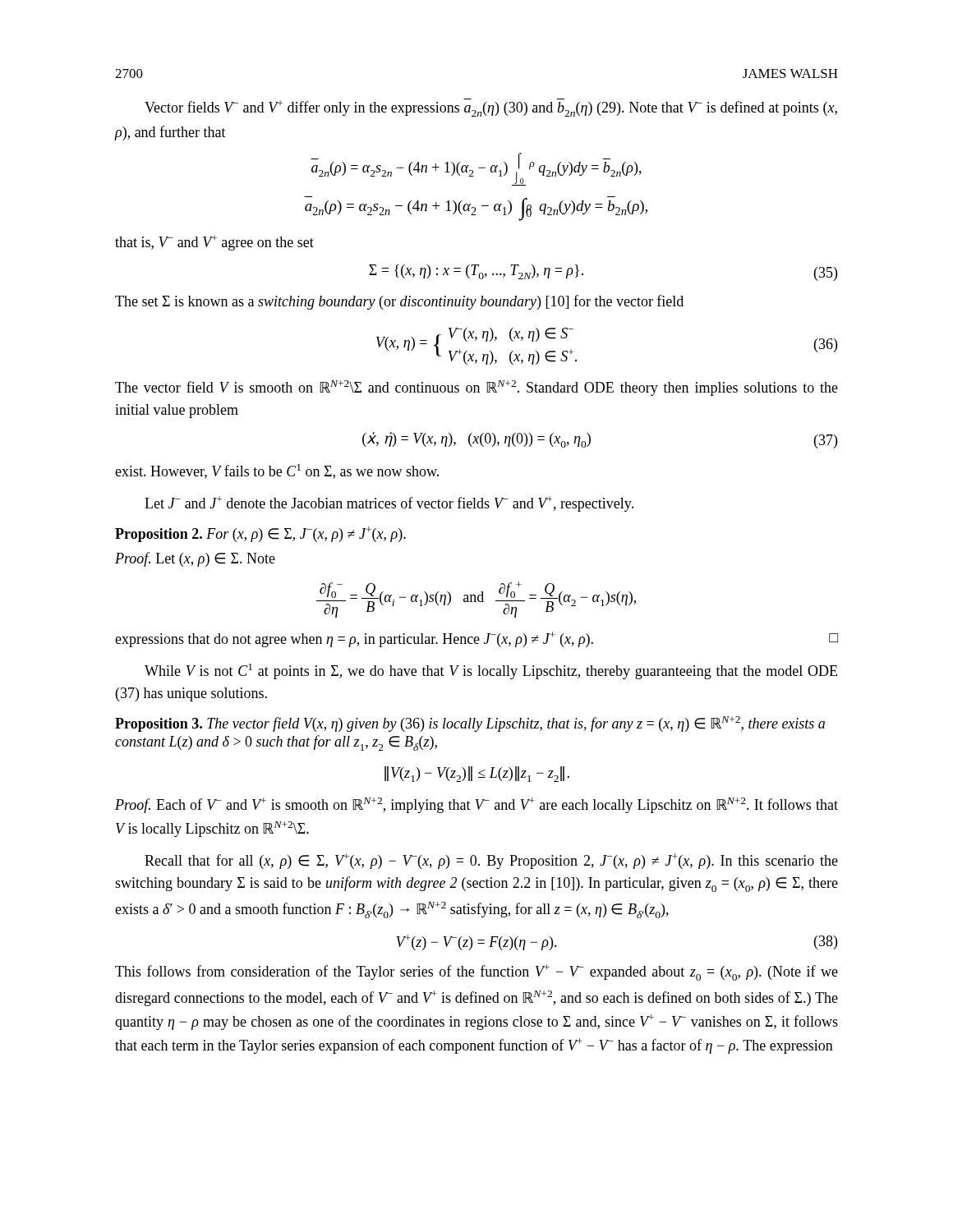Click on the formula containing "Σ = {(x, η) :"
Image resolution: width=953 pixels, height=1232 pixels.
480,273
